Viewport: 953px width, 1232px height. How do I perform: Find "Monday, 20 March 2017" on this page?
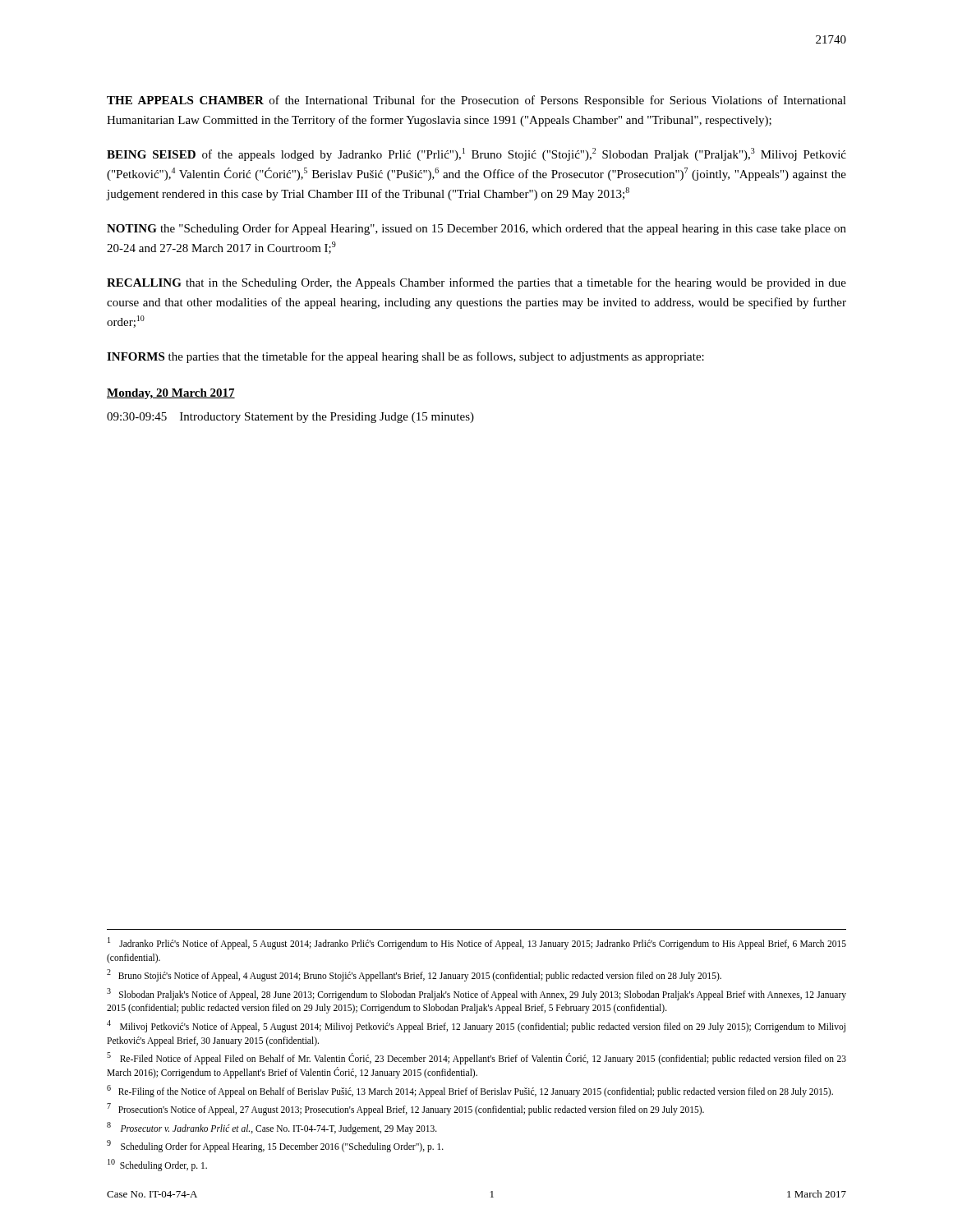(x=171, y=393)
